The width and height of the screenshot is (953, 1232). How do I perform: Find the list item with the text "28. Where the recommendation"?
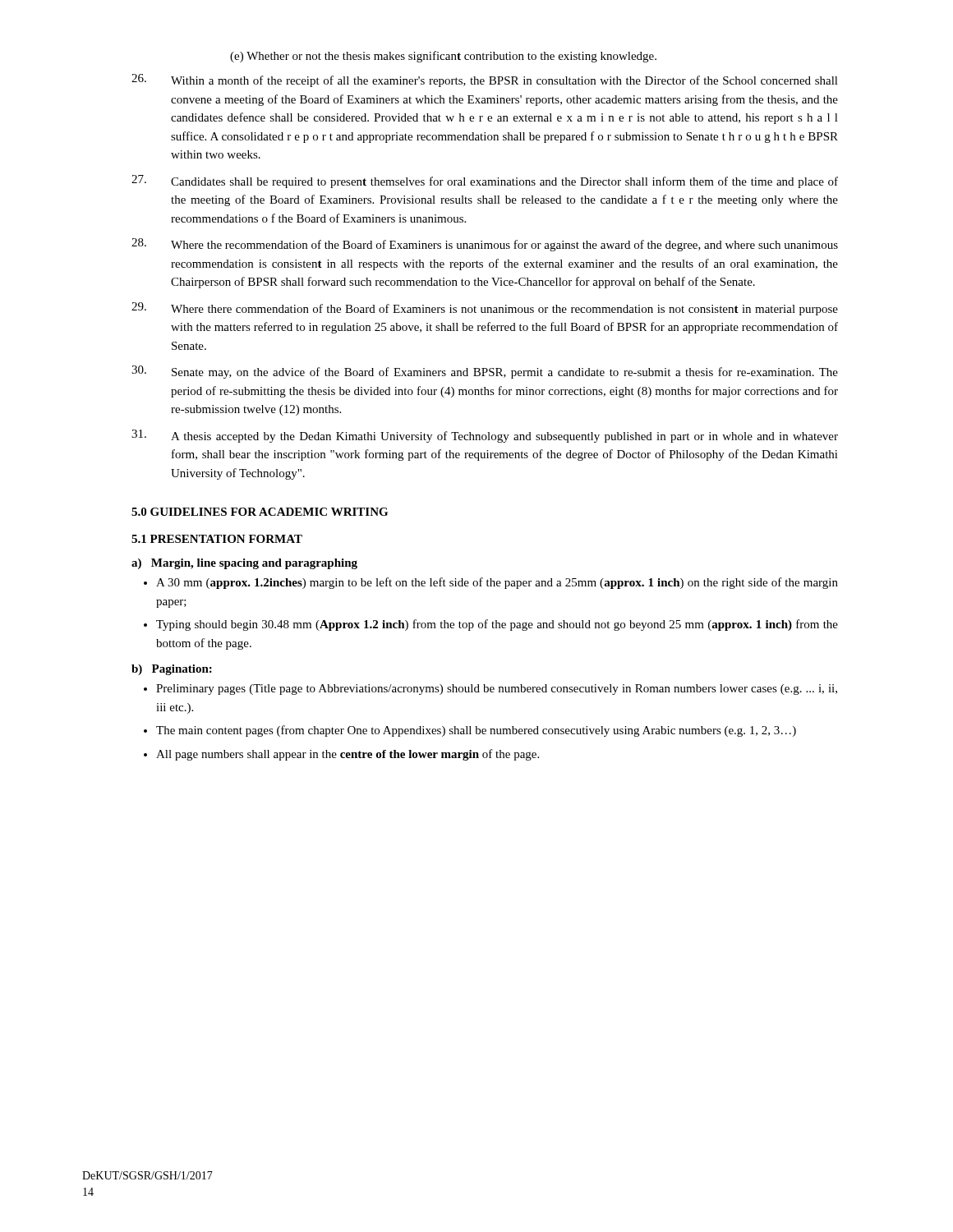pyautogui.click(x=485, y=263)
